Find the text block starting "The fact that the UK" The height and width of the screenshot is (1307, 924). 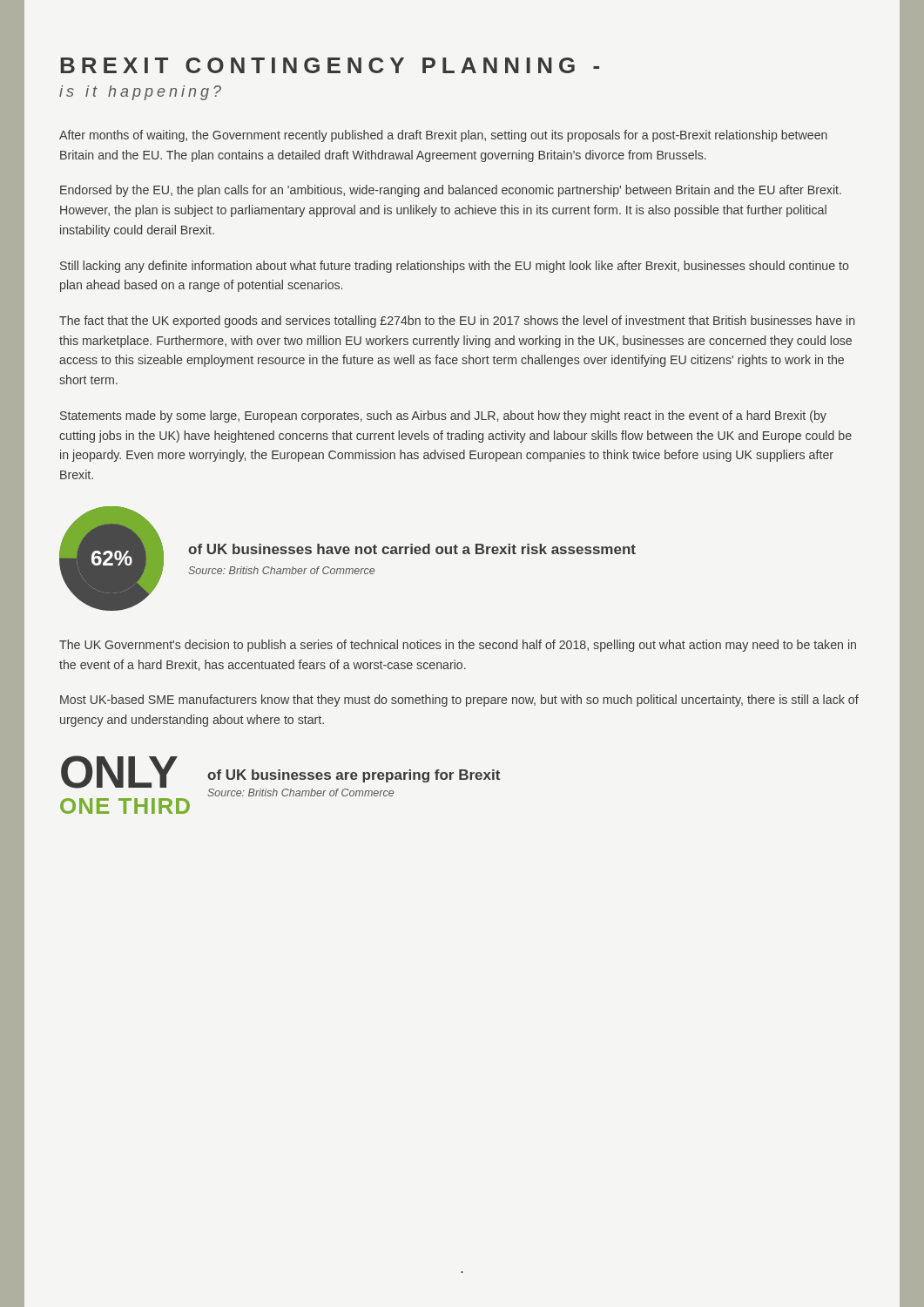[457, 350]
